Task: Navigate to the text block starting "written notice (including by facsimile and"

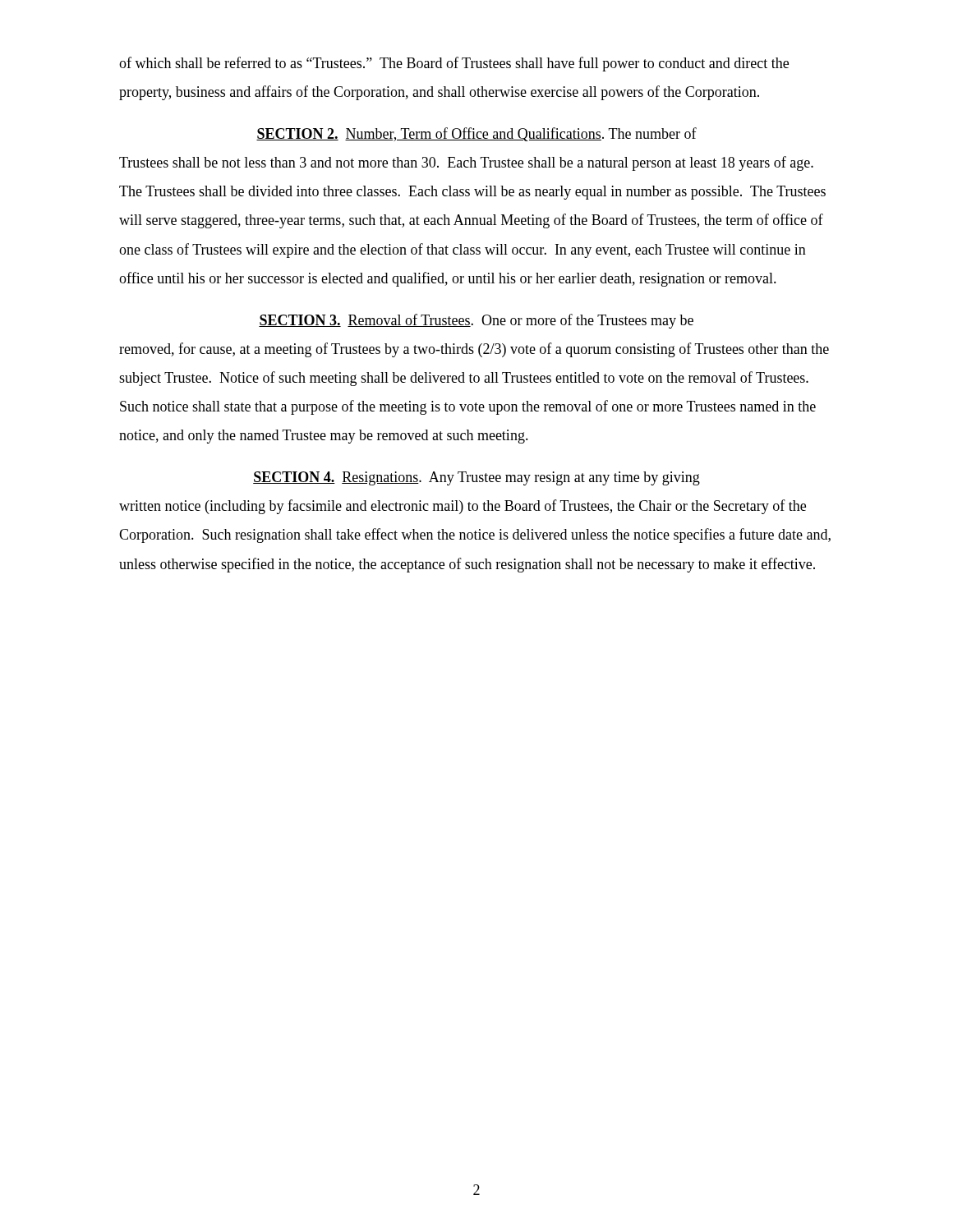Action: pyautogui.click(x=475, y=535)
